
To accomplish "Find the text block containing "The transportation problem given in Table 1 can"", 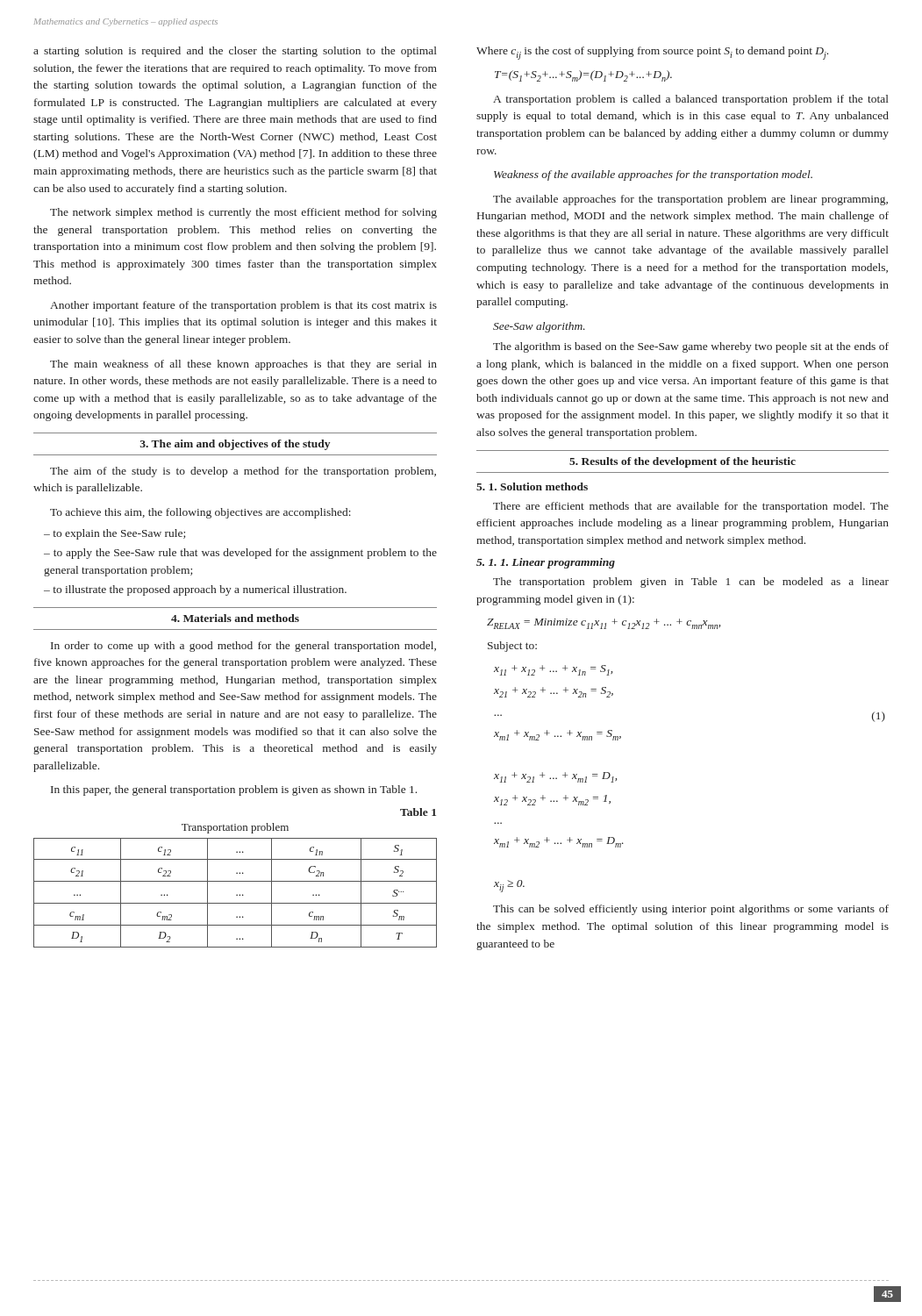I will click(683, 590).
